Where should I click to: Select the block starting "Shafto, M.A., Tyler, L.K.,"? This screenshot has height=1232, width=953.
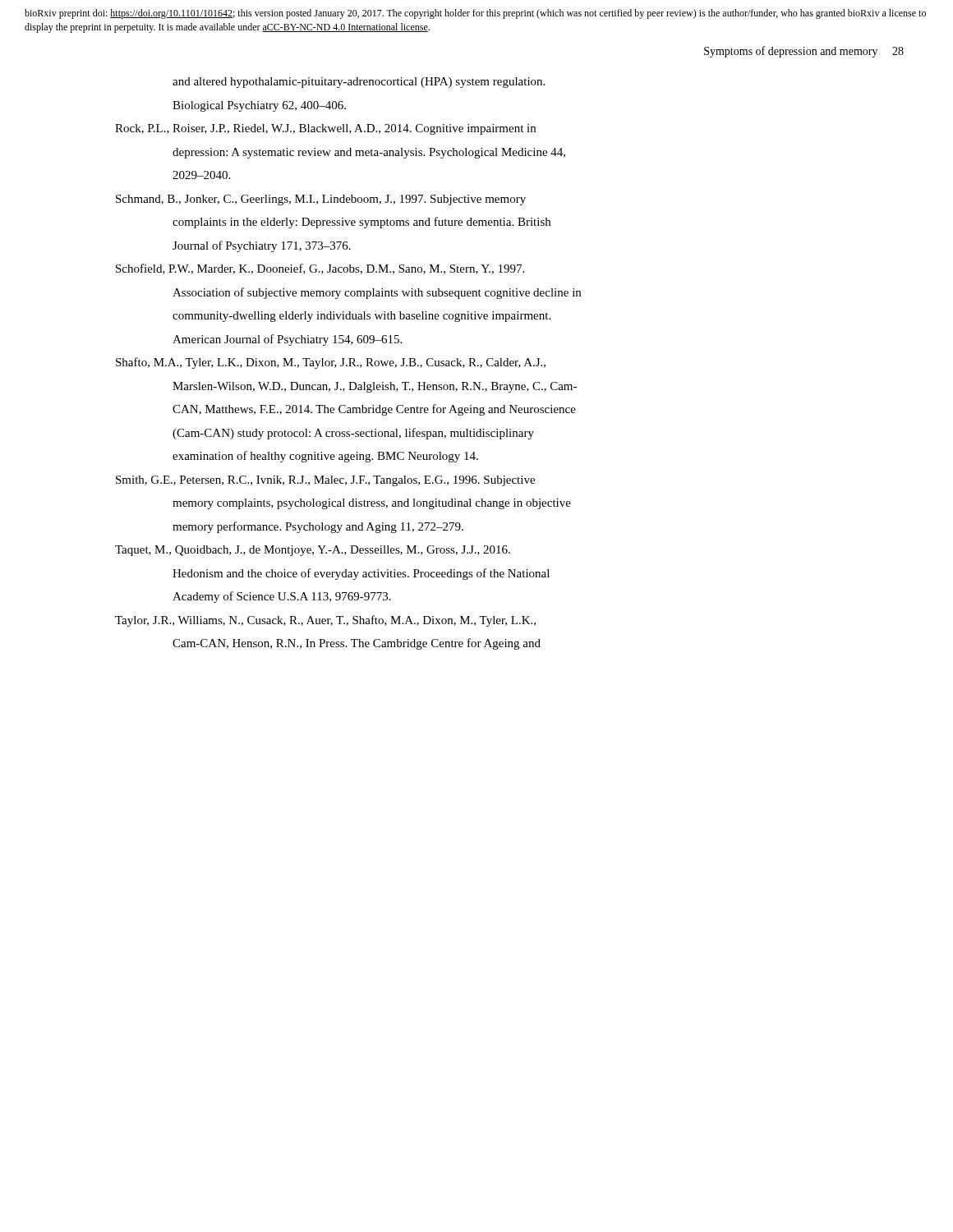(509, 409)
